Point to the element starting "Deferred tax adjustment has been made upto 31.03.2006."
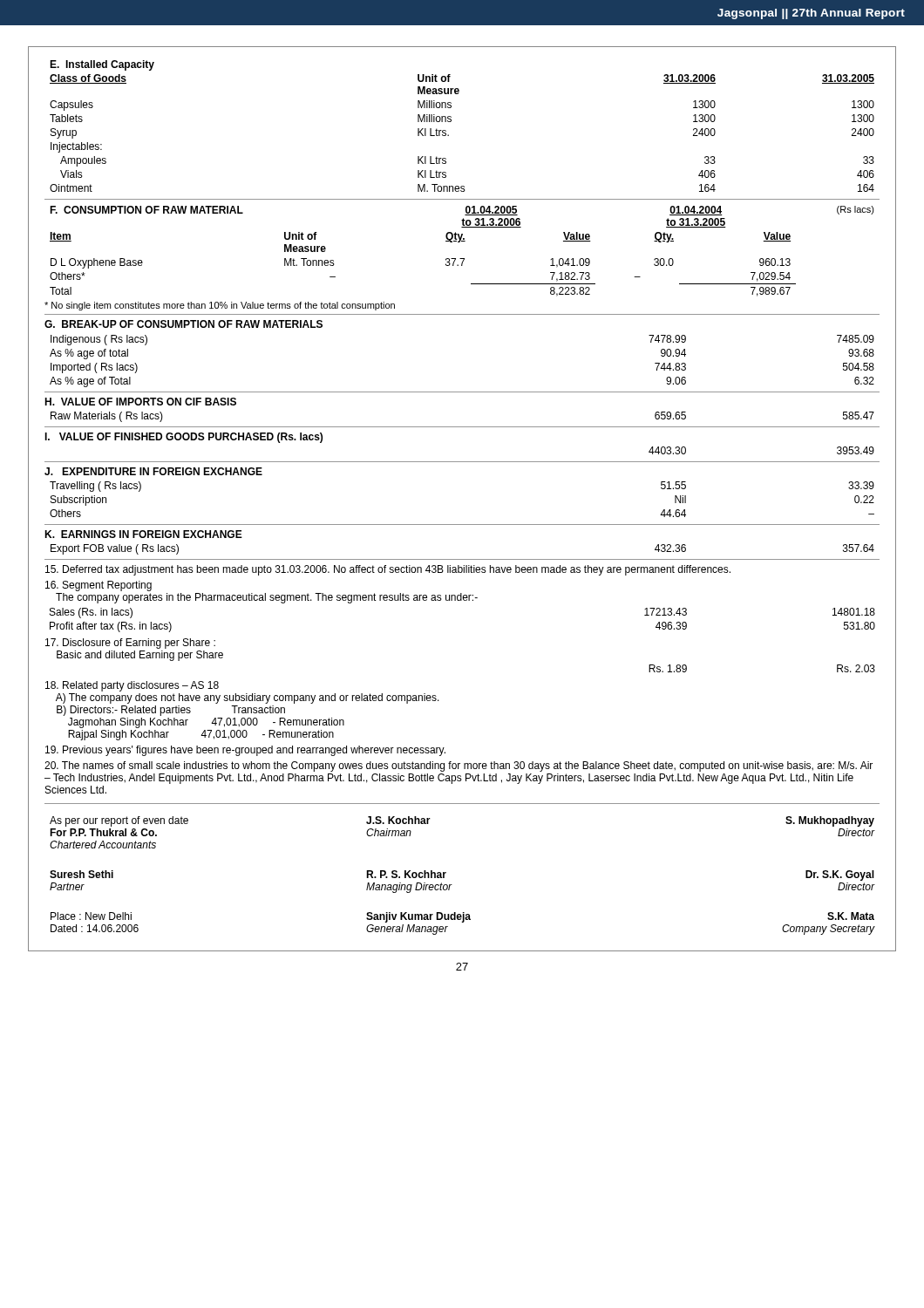The height and width of the screenshot is (1308, 924). 388,569
